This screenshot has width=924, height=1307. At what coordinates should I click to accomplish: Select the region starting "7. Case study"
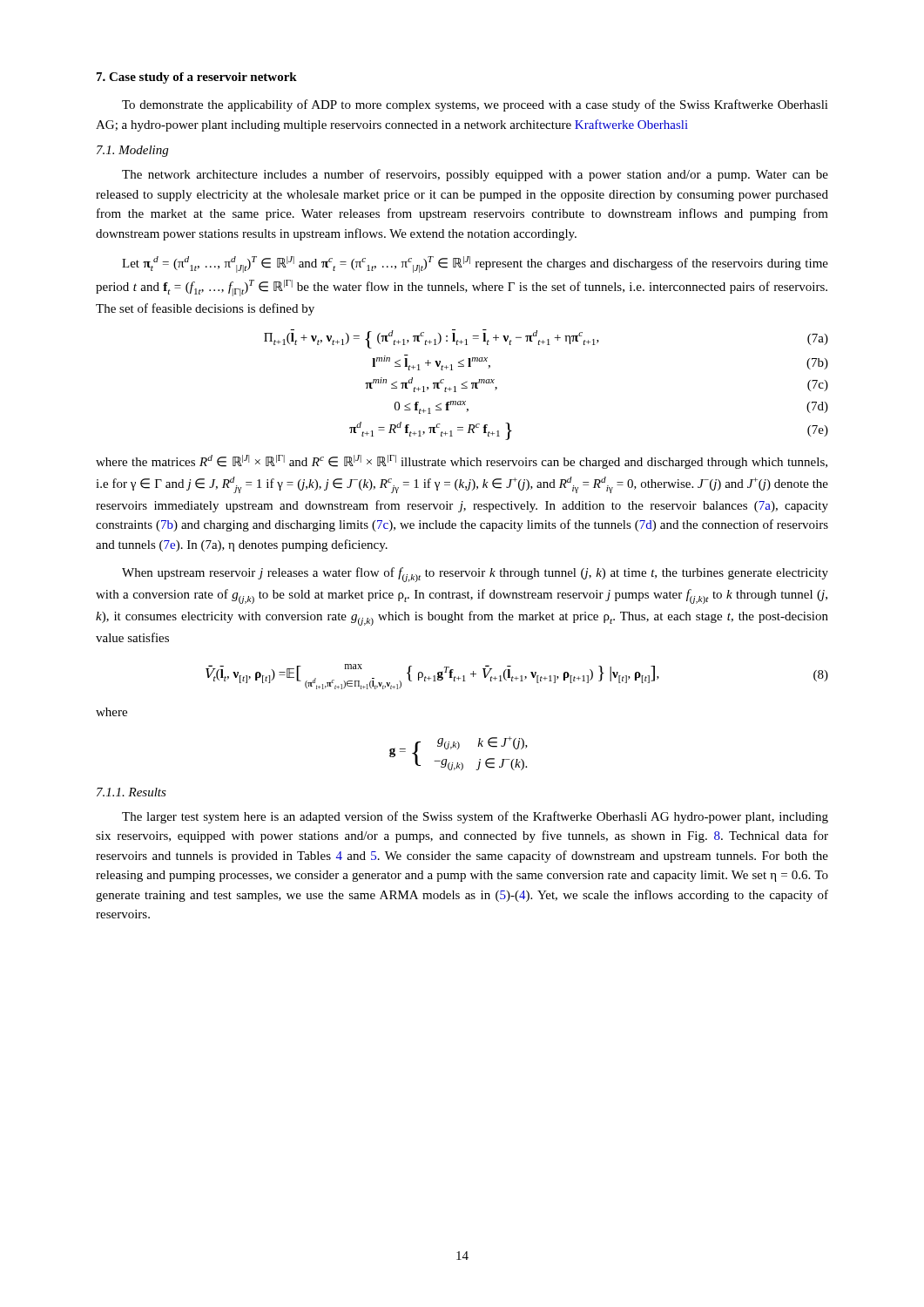[x=196, y=77]
